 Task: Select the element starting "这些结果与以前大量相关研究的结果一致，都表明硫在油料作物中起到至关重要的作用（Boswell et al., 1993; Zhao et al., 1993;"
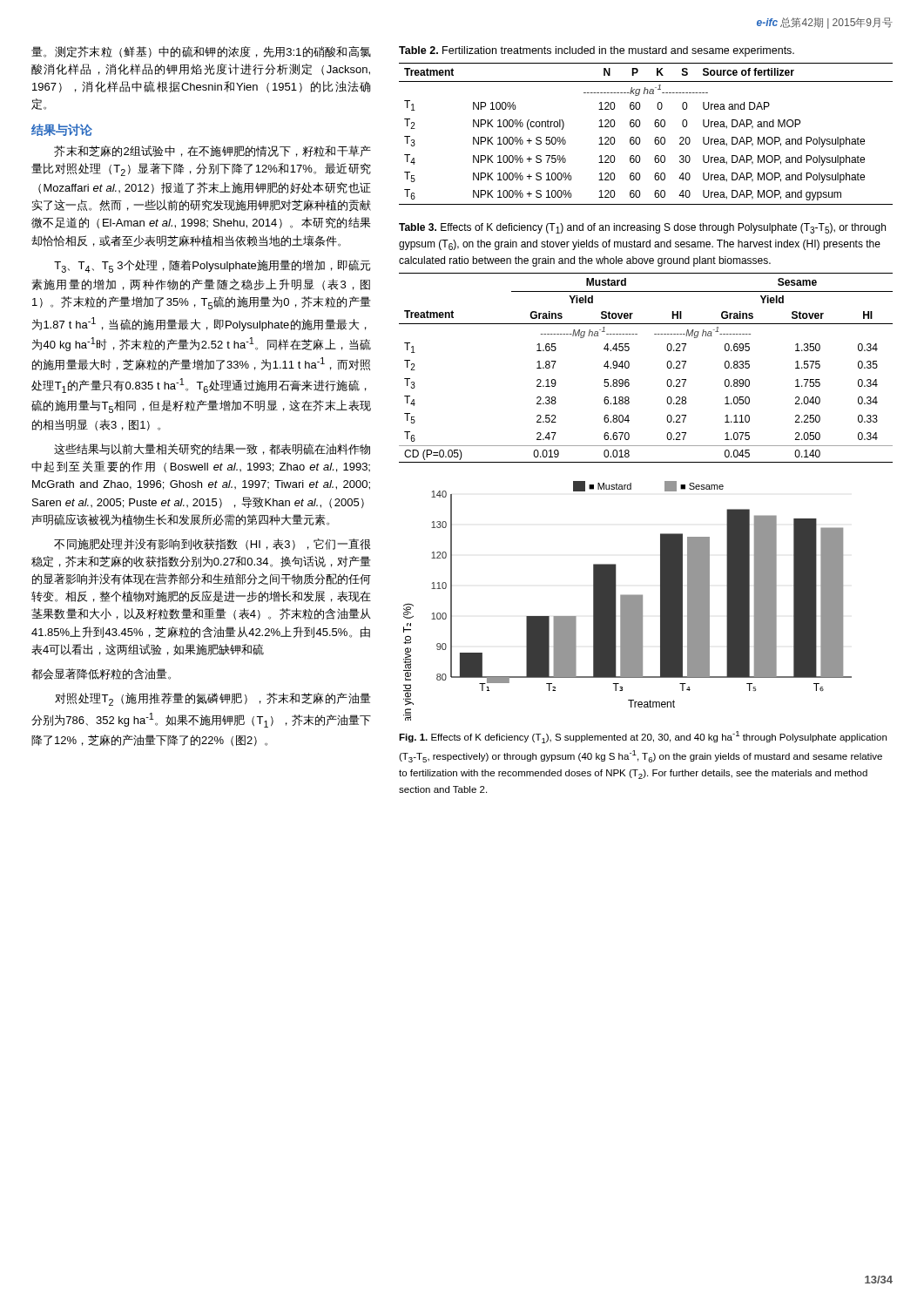pos(201,484)
